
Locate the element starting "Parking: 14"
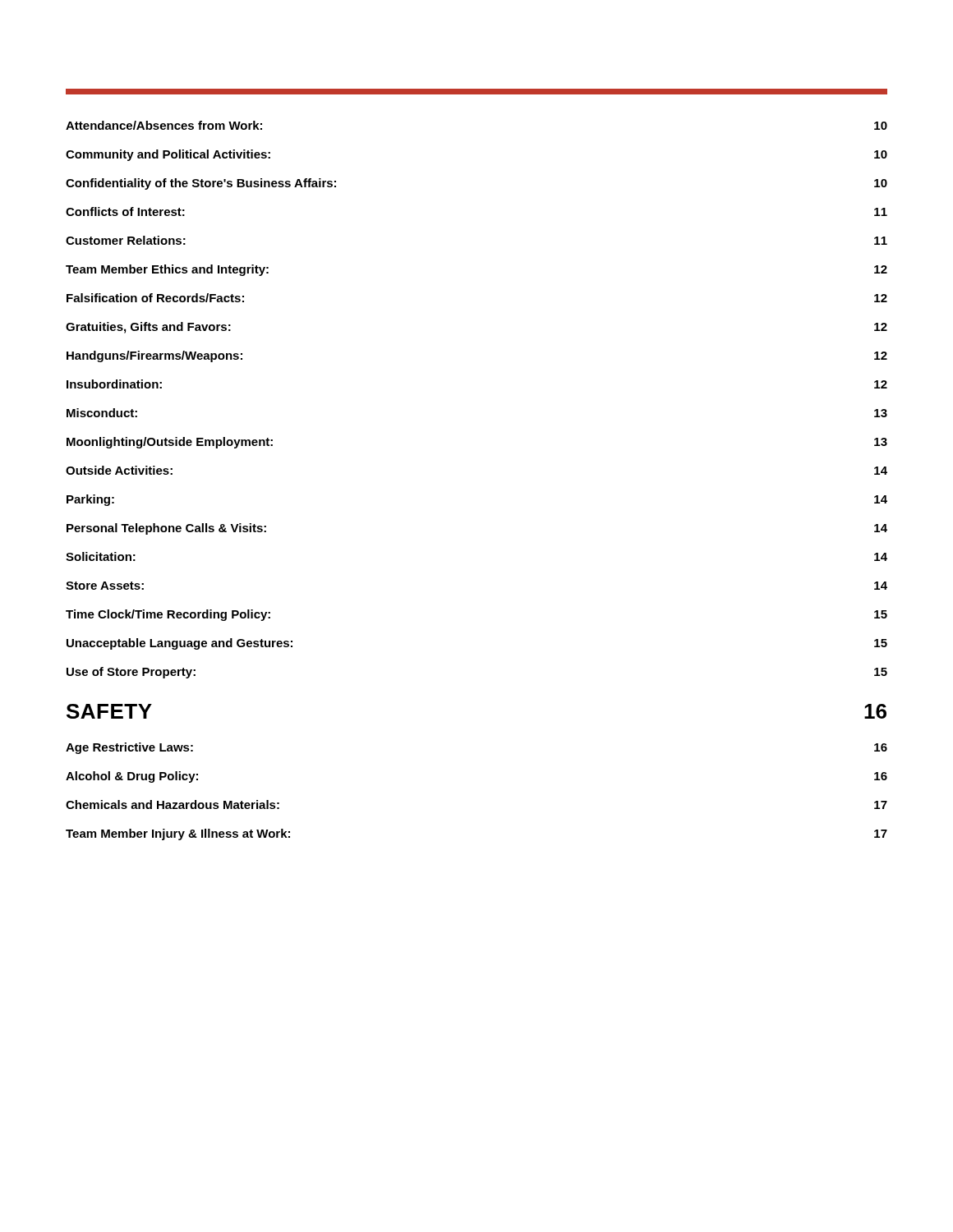click(91, 501)
